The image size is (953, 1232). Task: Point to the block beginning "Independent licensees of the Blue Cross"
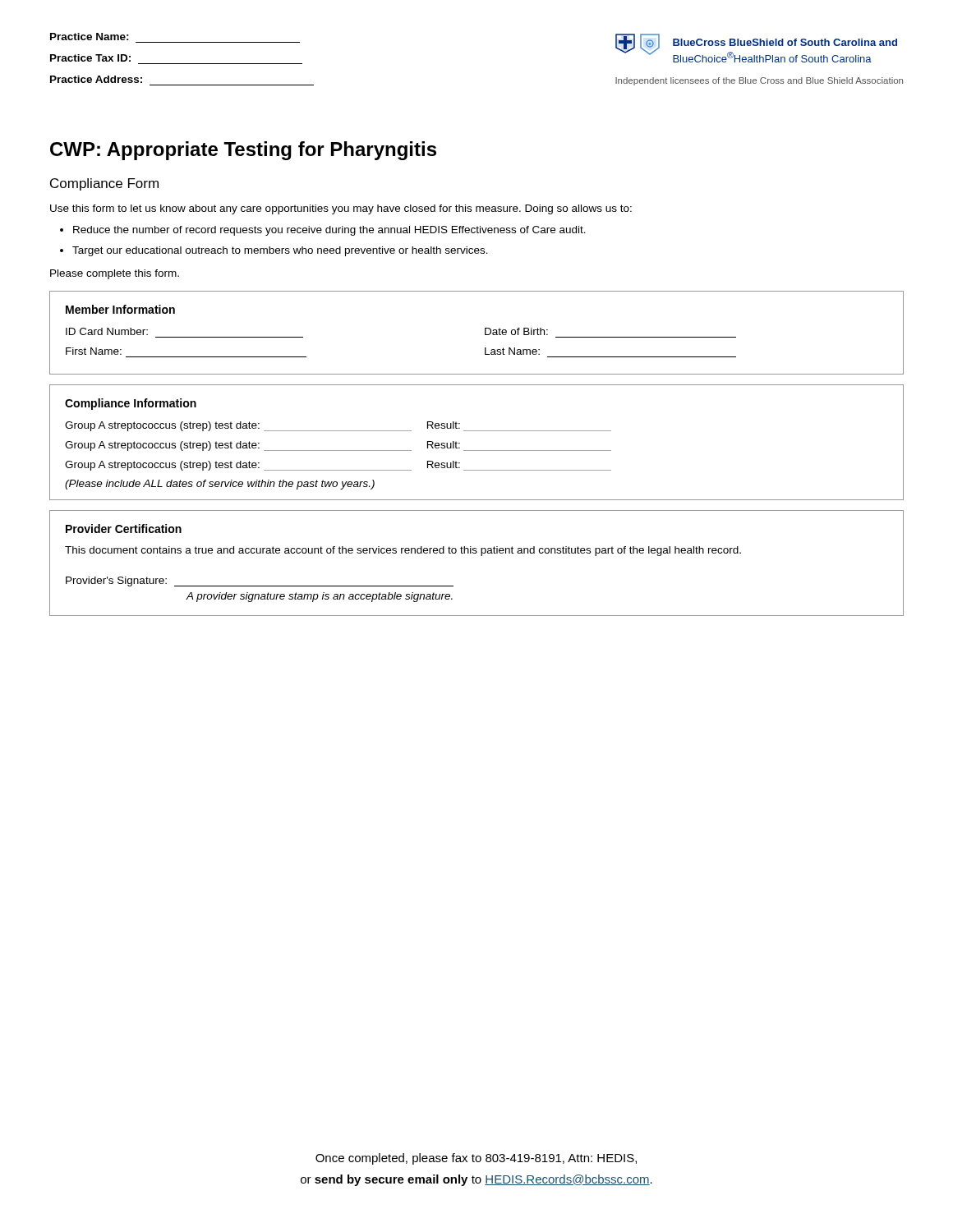tap(759, 80)
